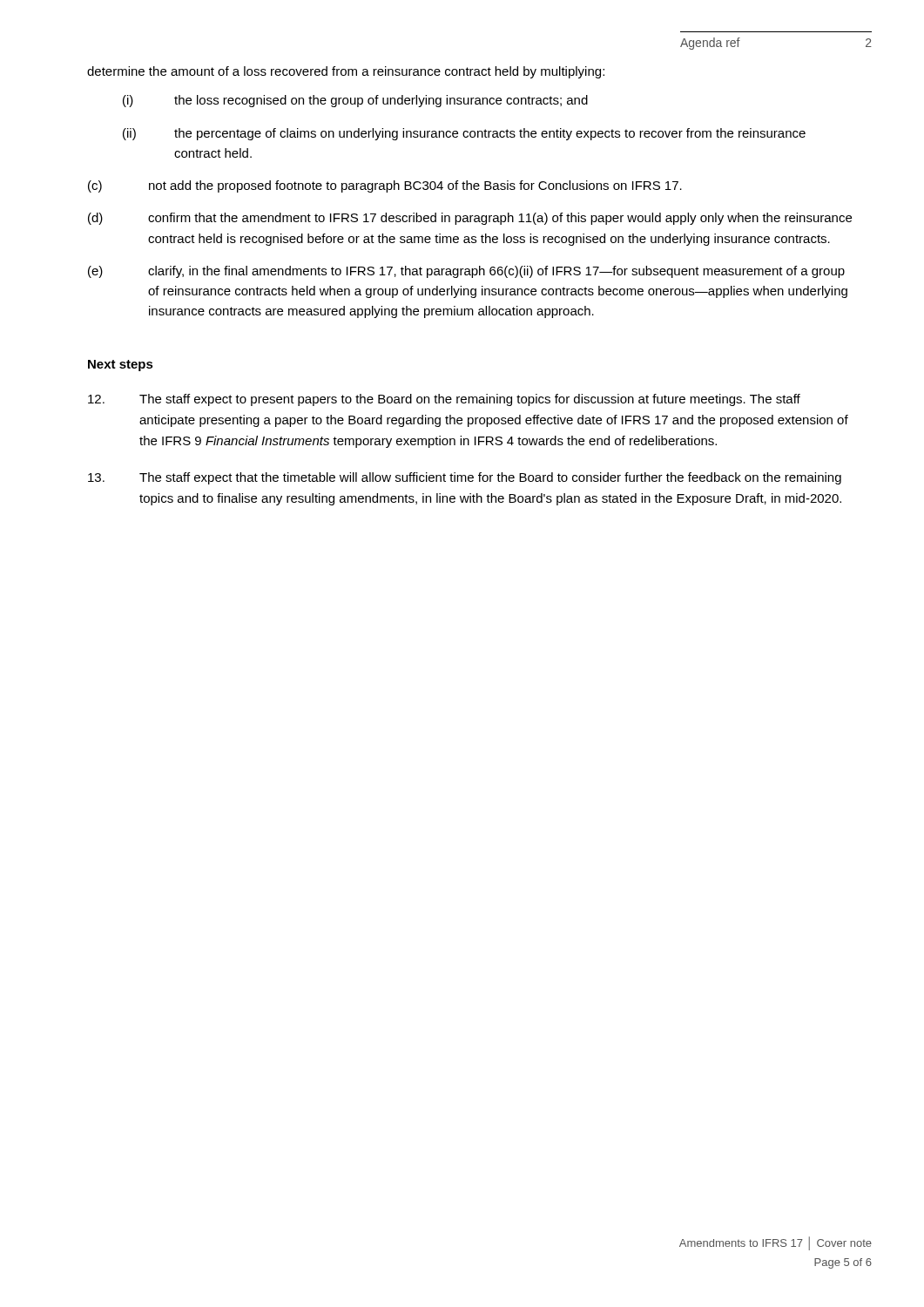Select the element starting "(i) the loss"
This screenshot has width=924, height=1307.
pyautogui.click(x=488, y=100)
